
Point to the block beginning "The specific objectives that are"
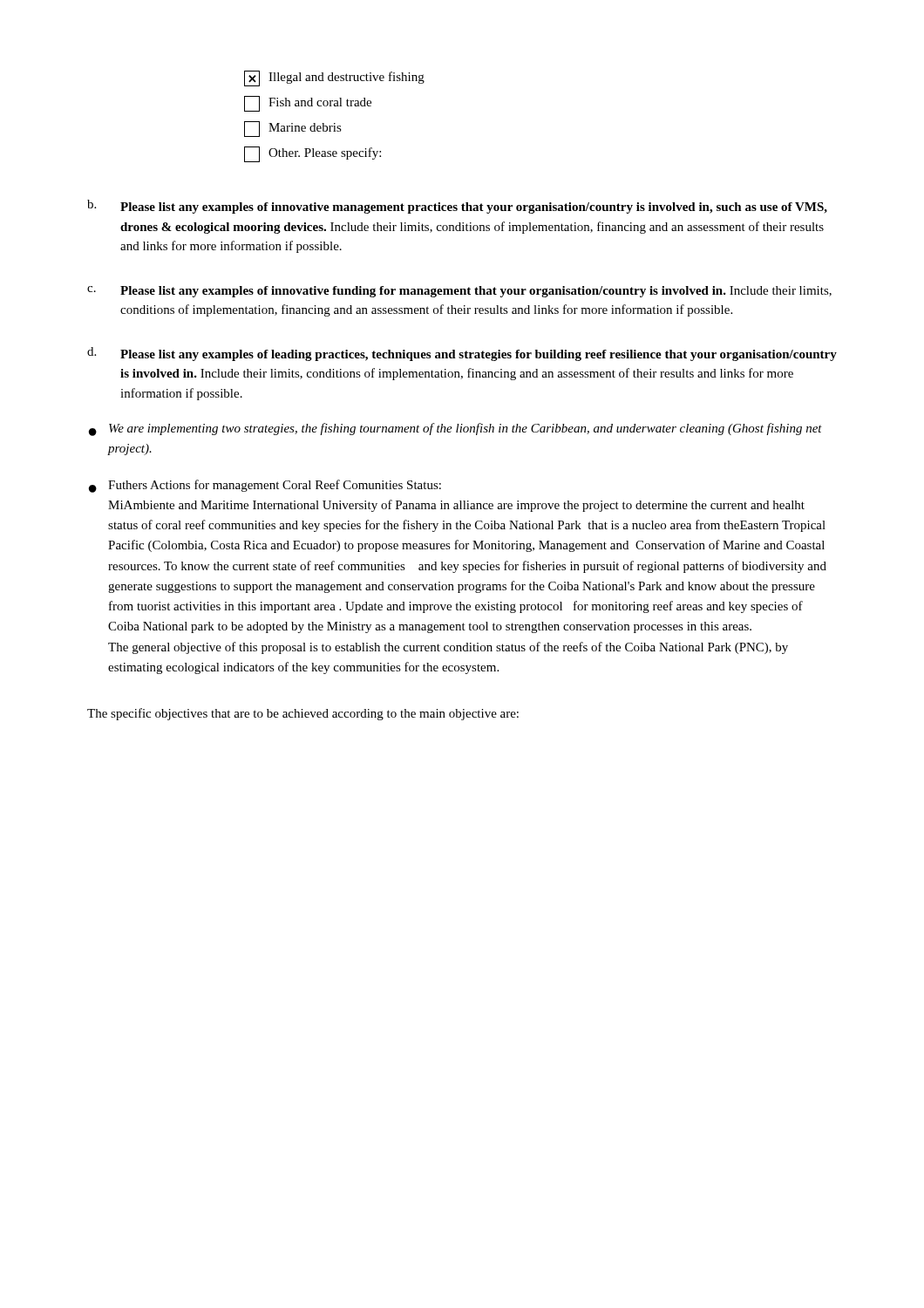[x=303, y=713]
